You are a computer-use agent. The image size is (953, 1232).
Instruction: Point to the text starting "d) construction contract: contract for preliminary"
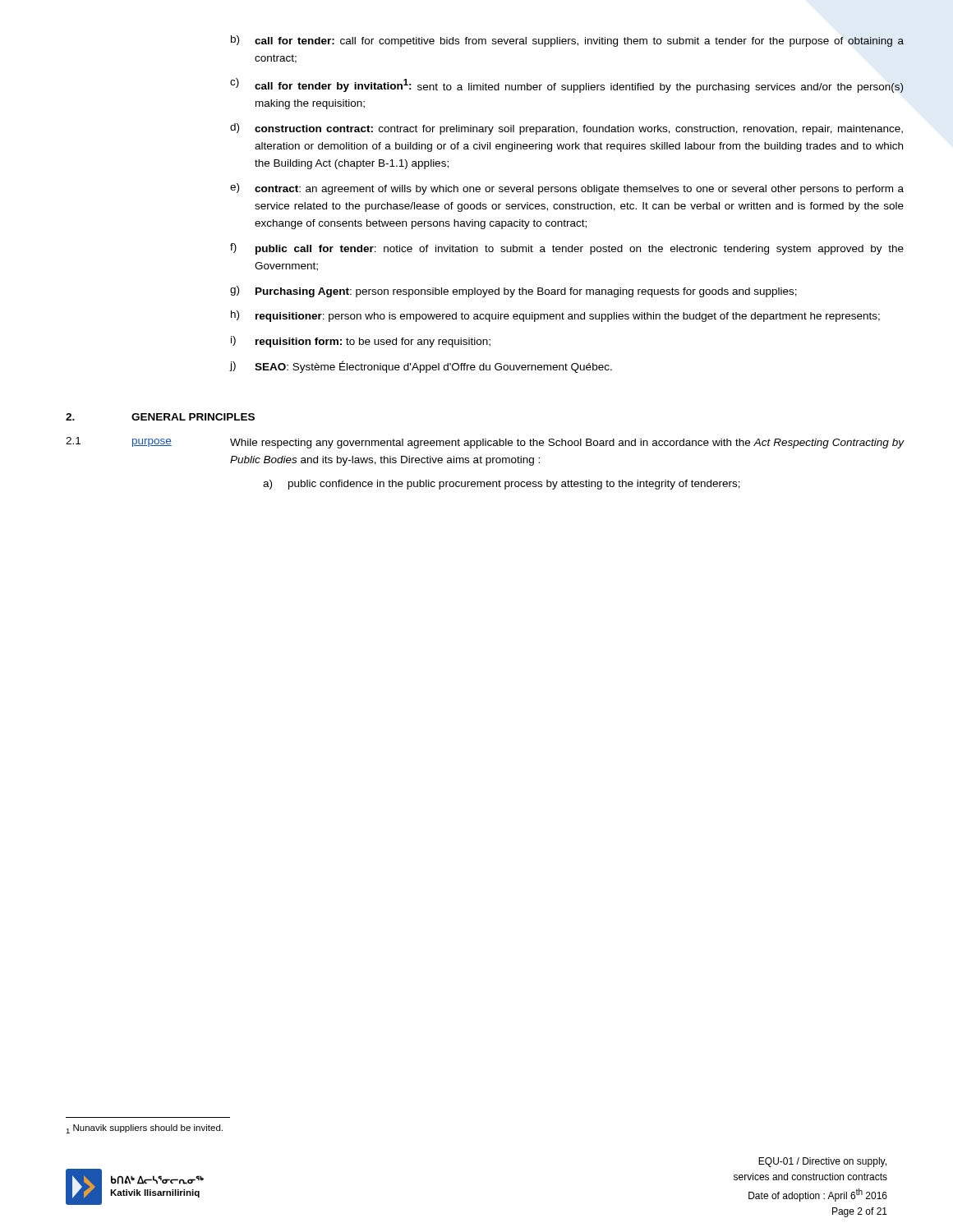(x=567, y=147)
